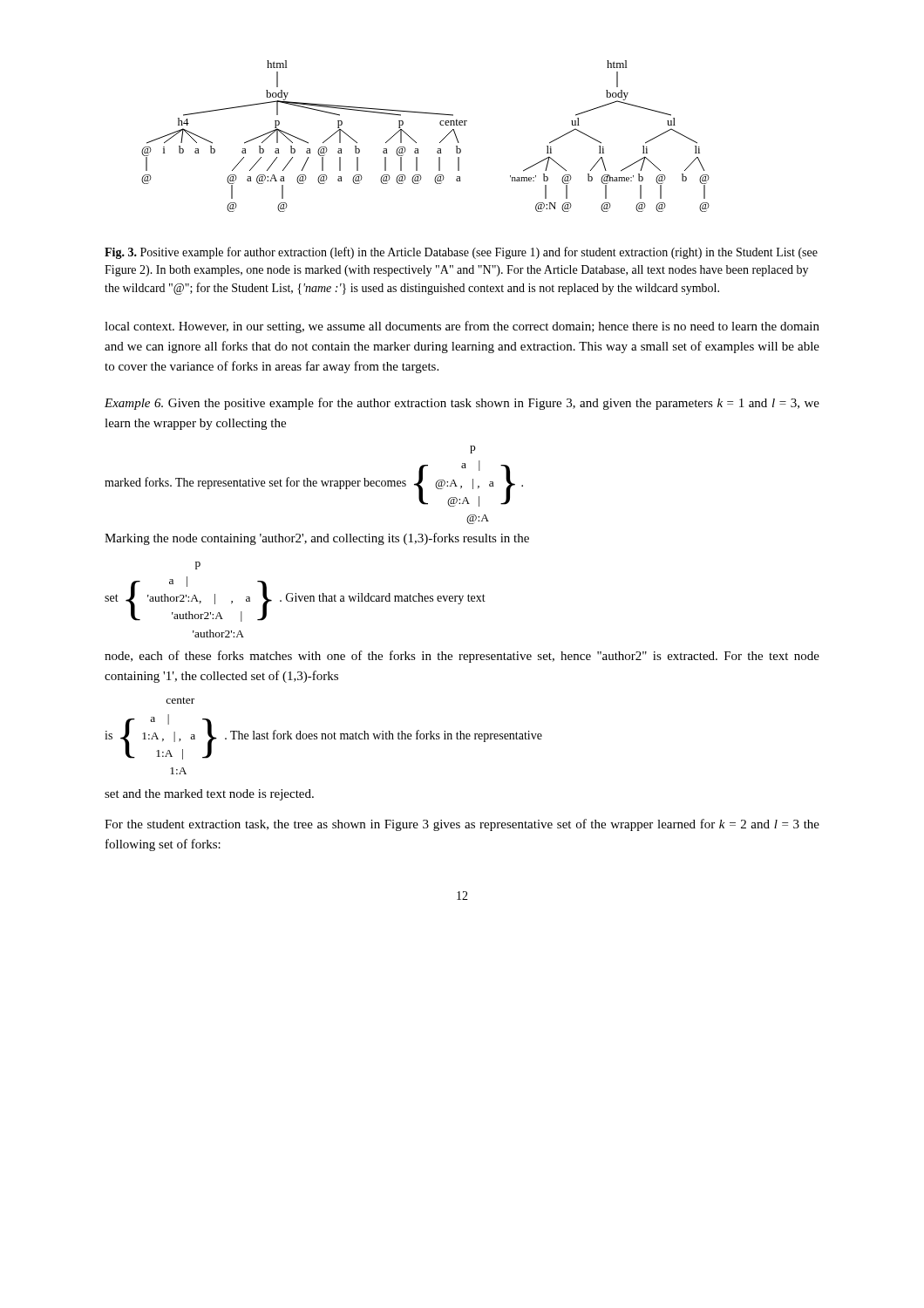Image resolution: width=924 pixels, height=1308 pixels.
Task: Point to the block starting "set and the marked text node"
Action: coord(210,793)
